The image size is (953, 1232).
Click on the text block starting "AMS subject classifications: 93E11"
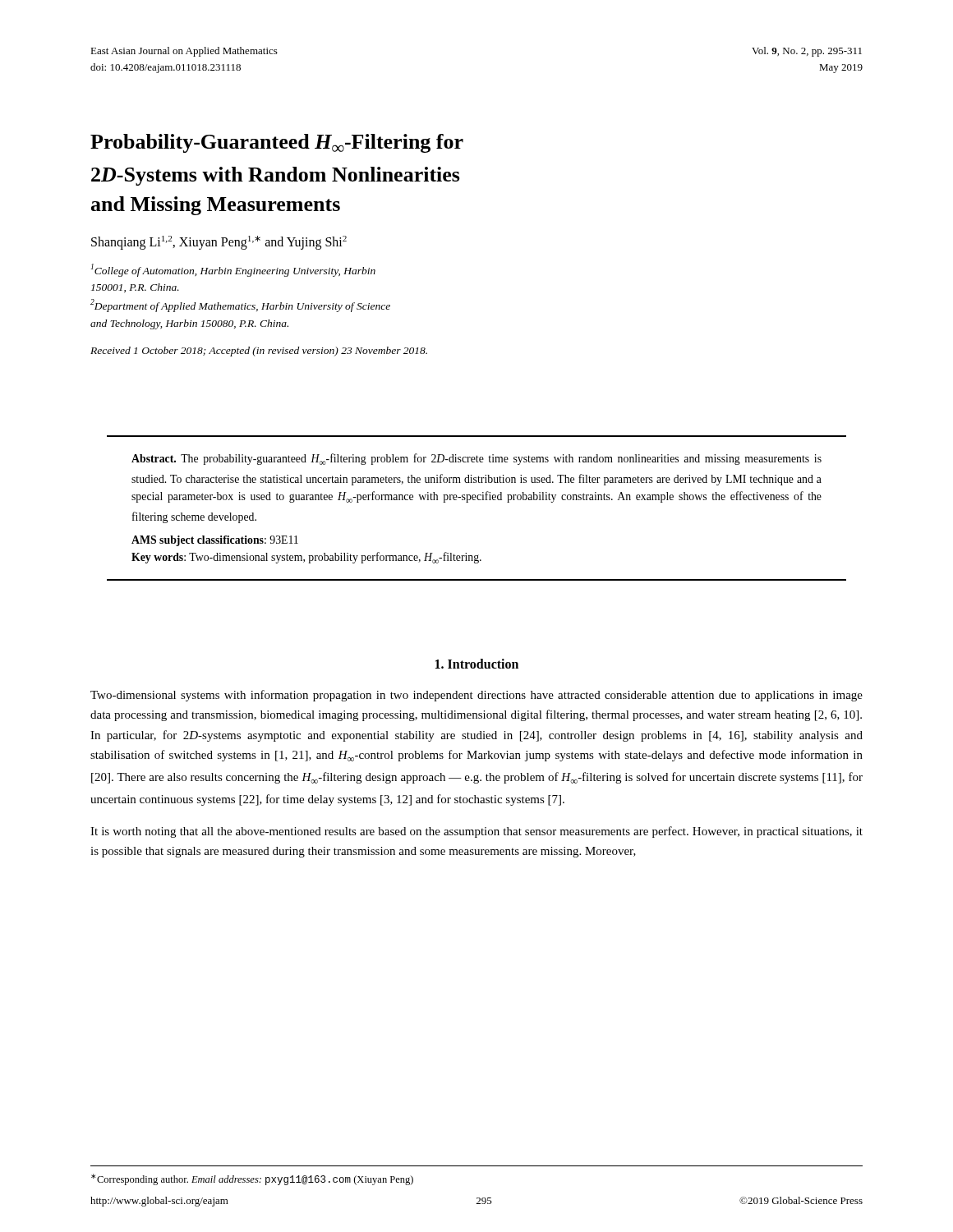pyautogui.click(x=215, y=540)
